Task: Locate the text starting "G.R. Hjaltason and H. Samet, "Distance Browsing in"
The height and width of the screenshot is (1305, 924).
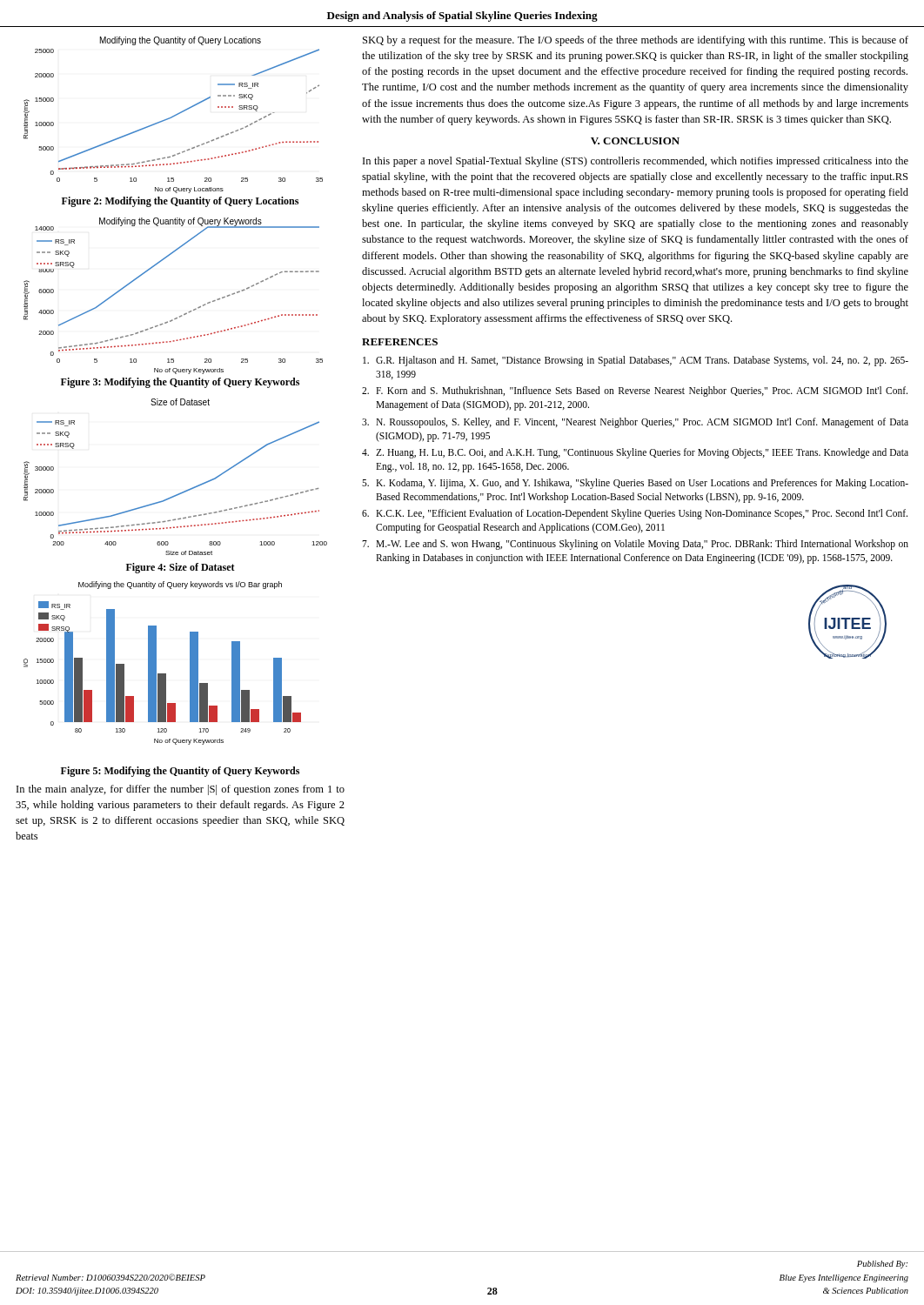Action: (x=635, y=367)
